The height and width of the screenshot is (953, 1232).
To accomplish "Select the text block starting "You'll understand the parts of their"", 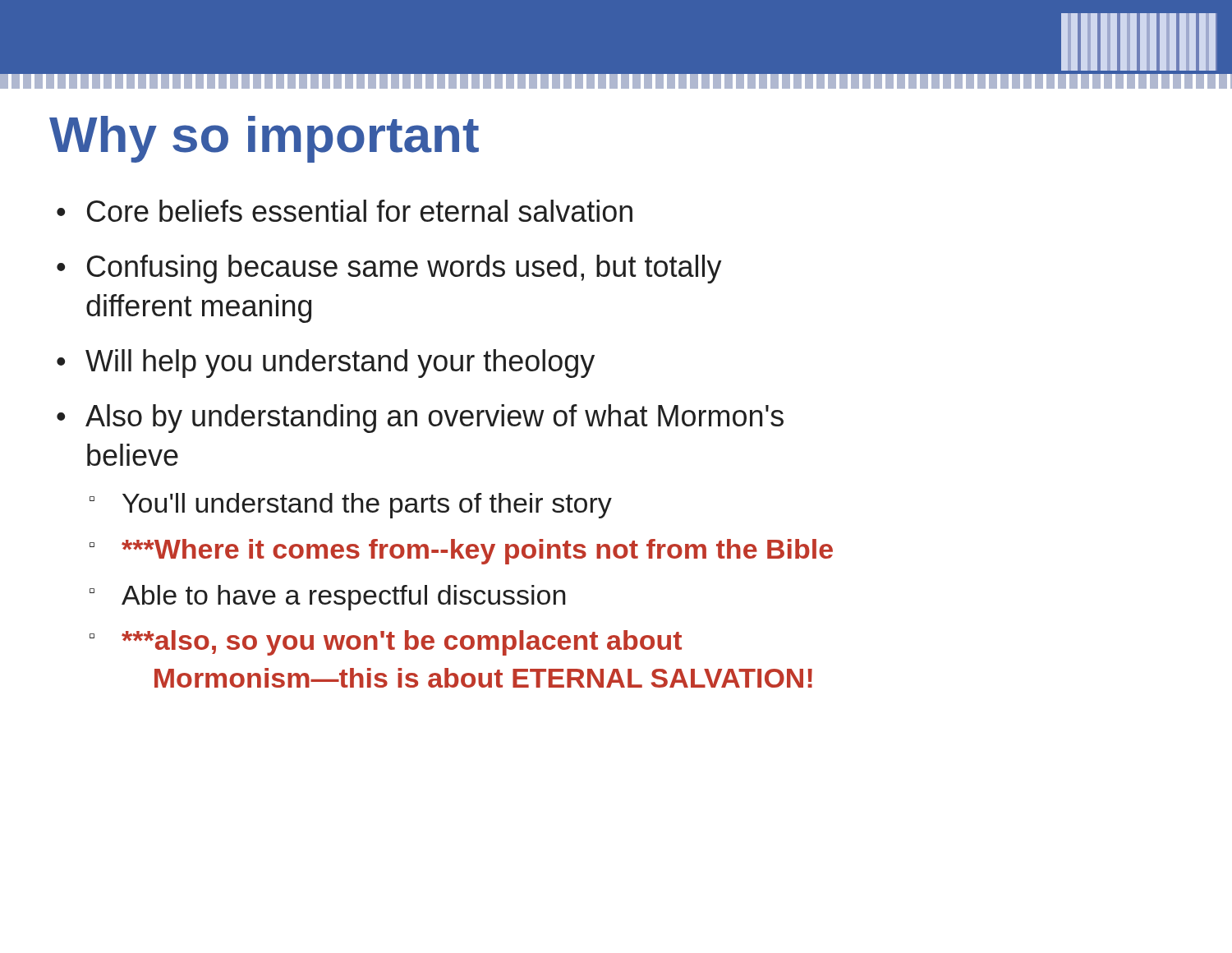I will coord(367,503).
